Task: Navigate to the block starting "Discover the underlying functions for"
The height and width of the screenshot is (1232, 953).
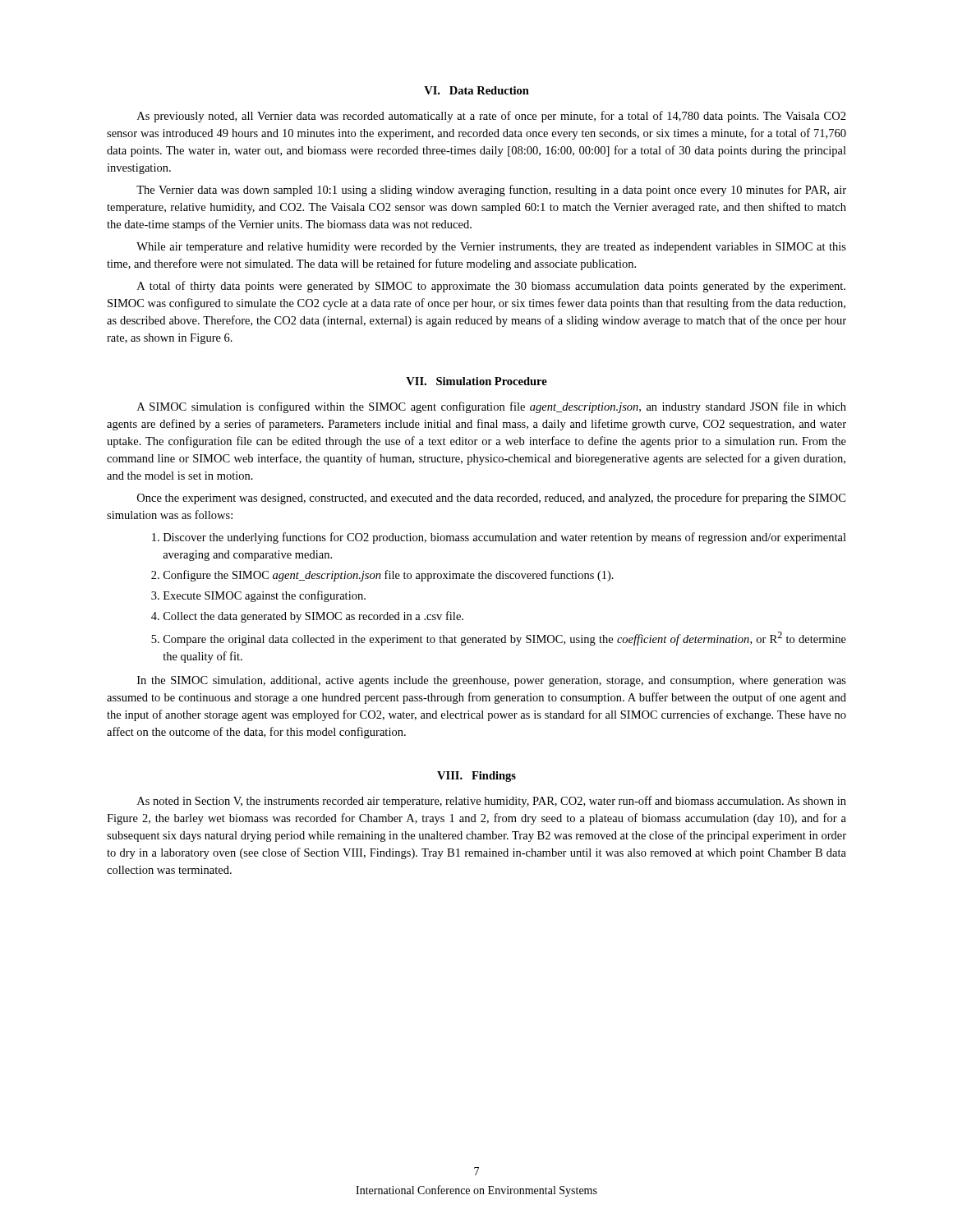Action: (x=504, y=546)
